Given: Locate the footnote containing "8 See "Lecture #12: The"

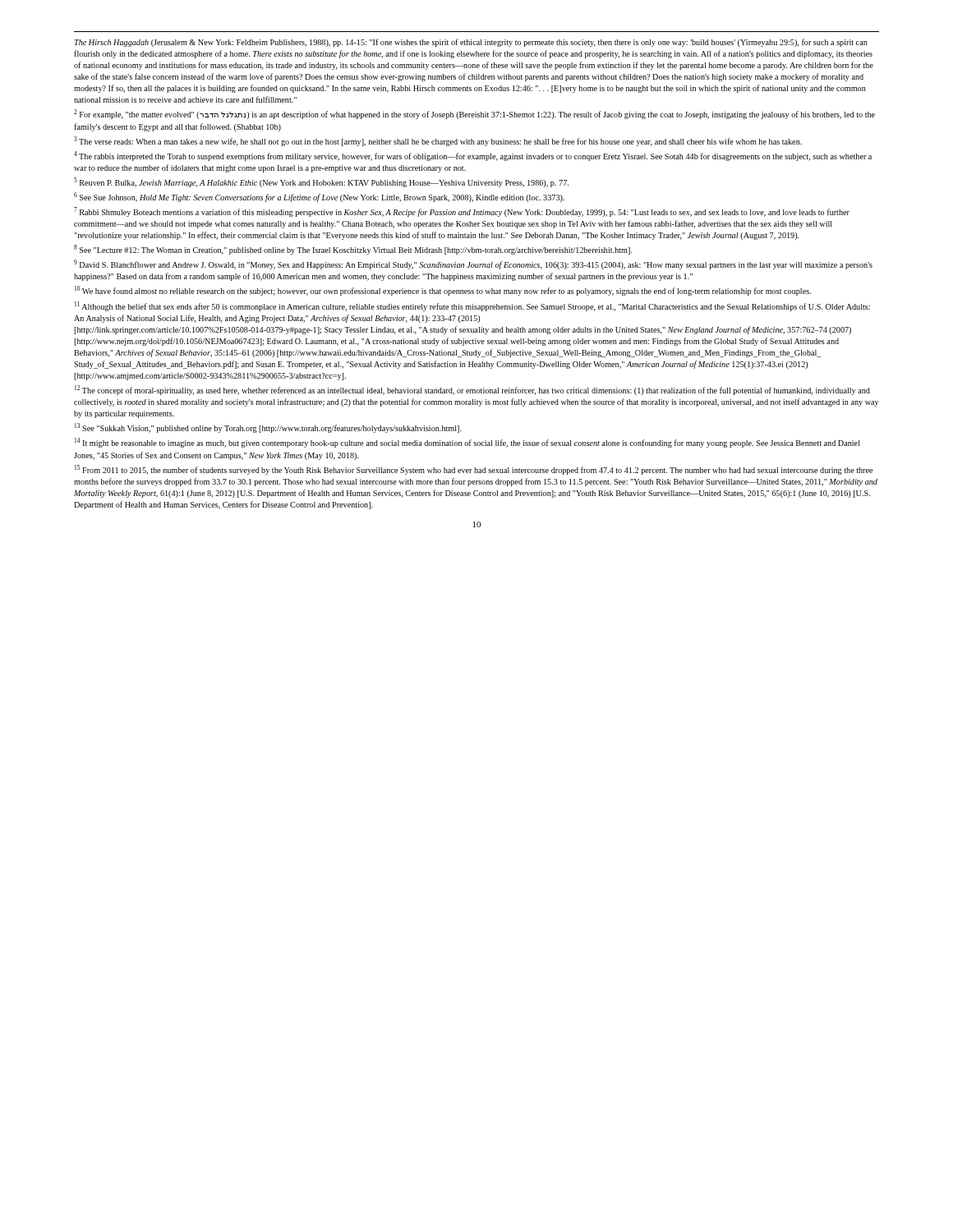Looking at the screenshot, I should 353,250.
